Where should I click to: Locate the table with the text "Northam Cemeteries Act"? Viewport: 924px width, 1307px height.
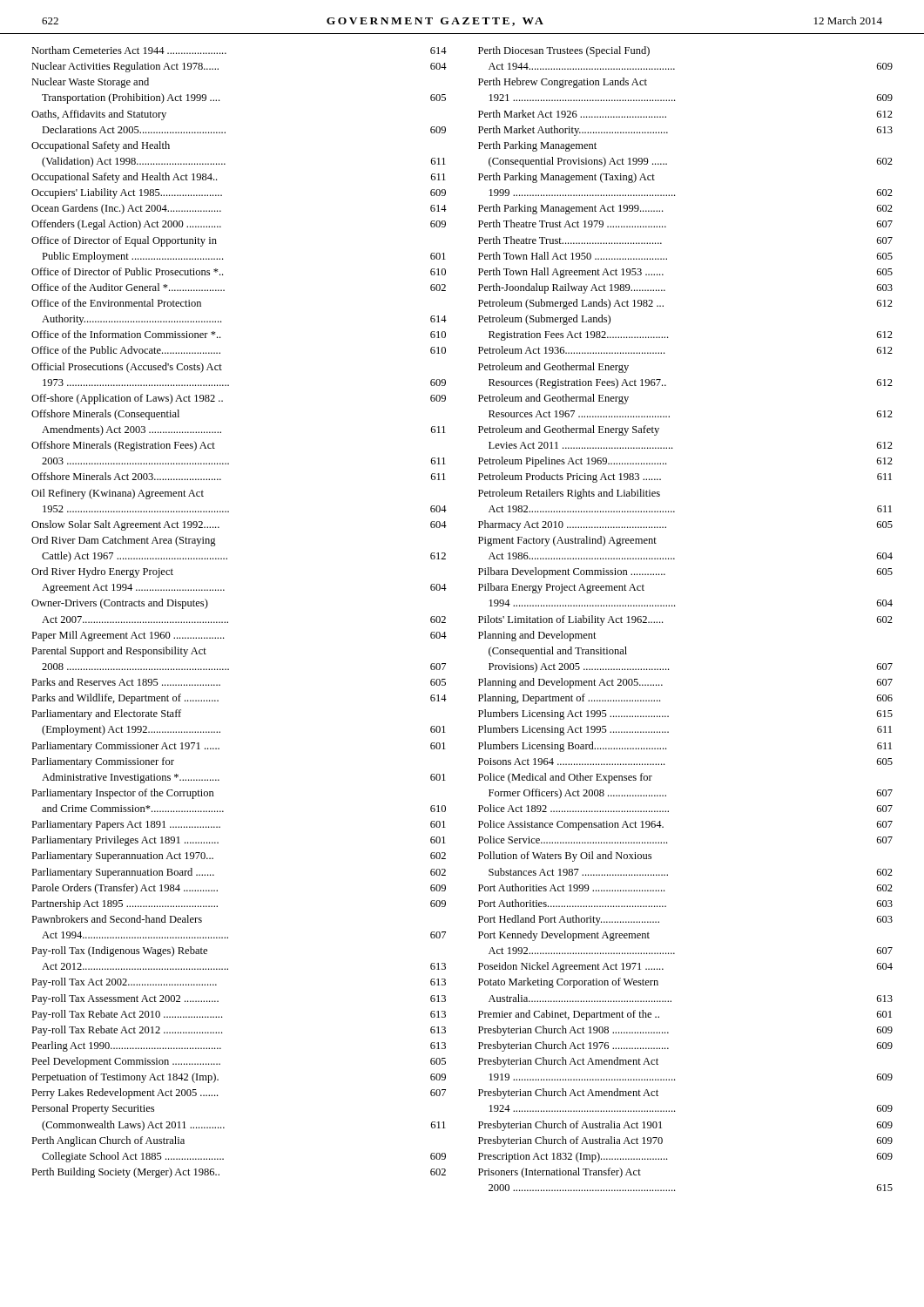tap(247, 619)
